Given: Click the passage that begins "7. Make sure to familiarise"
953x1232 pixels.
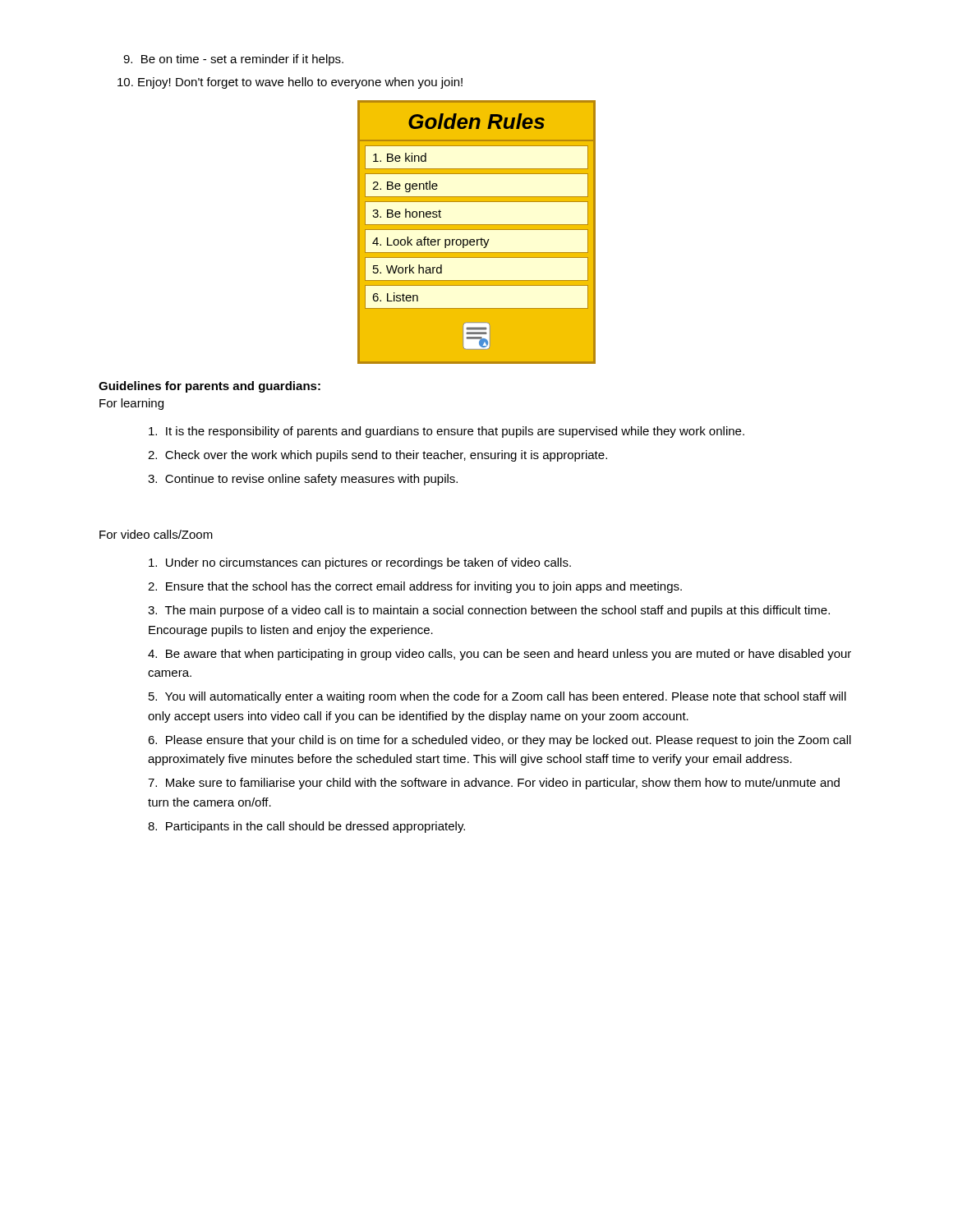Looking at the screenshot, I should point(494,792).
